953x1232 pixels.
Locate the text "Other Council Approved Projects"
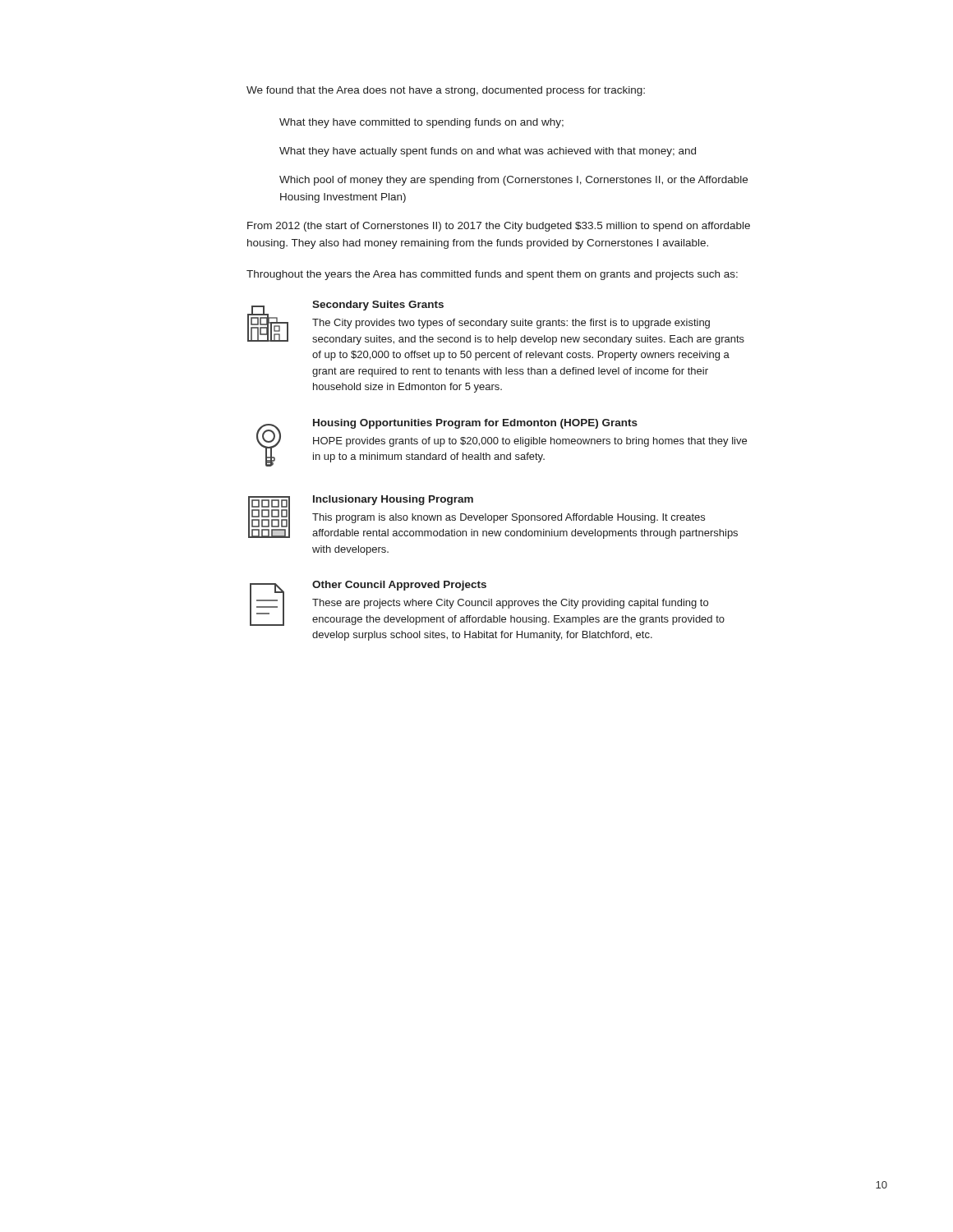[399, 585]
